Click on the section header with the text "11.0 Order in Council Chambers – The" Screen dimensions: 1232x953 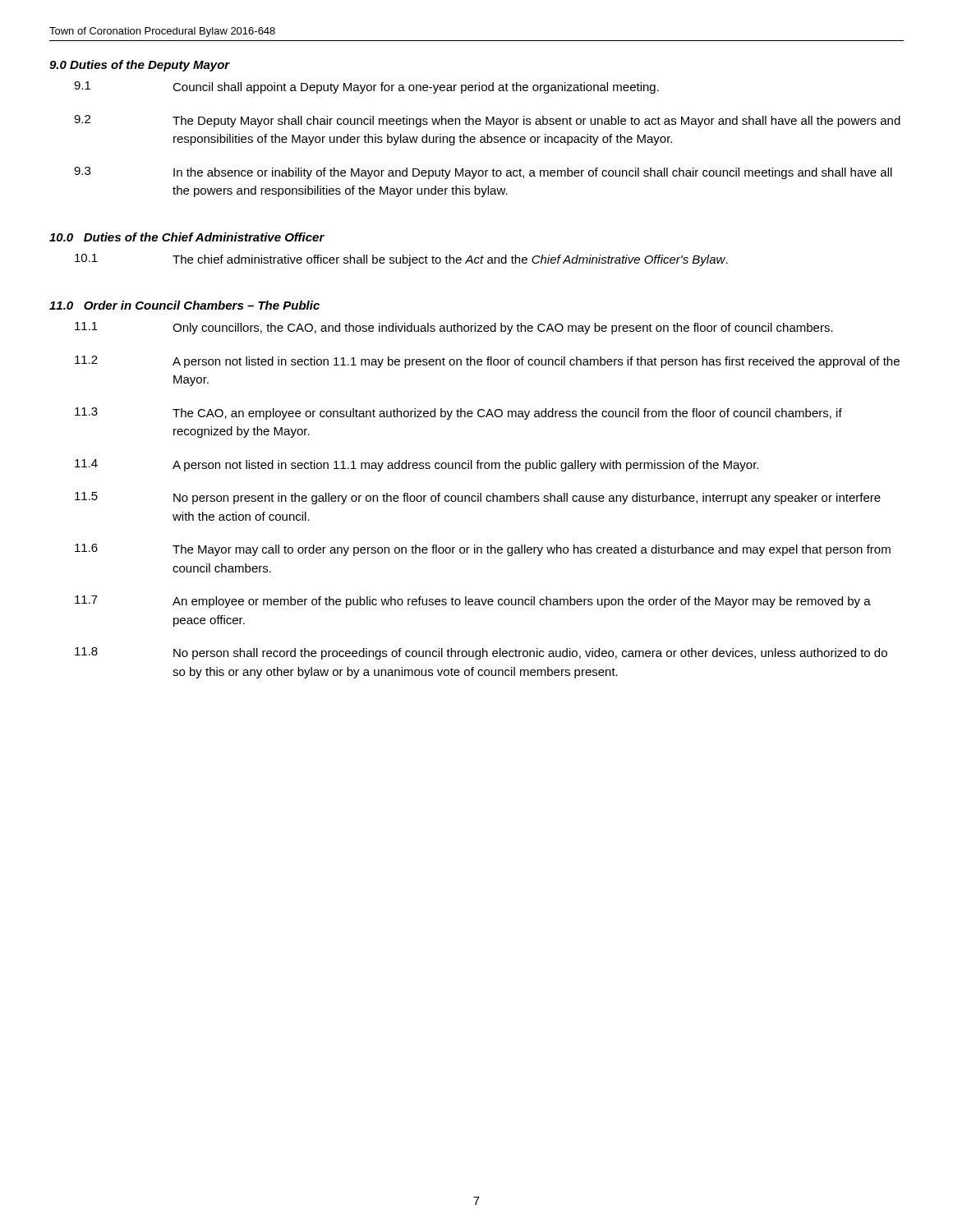(185, 305)
